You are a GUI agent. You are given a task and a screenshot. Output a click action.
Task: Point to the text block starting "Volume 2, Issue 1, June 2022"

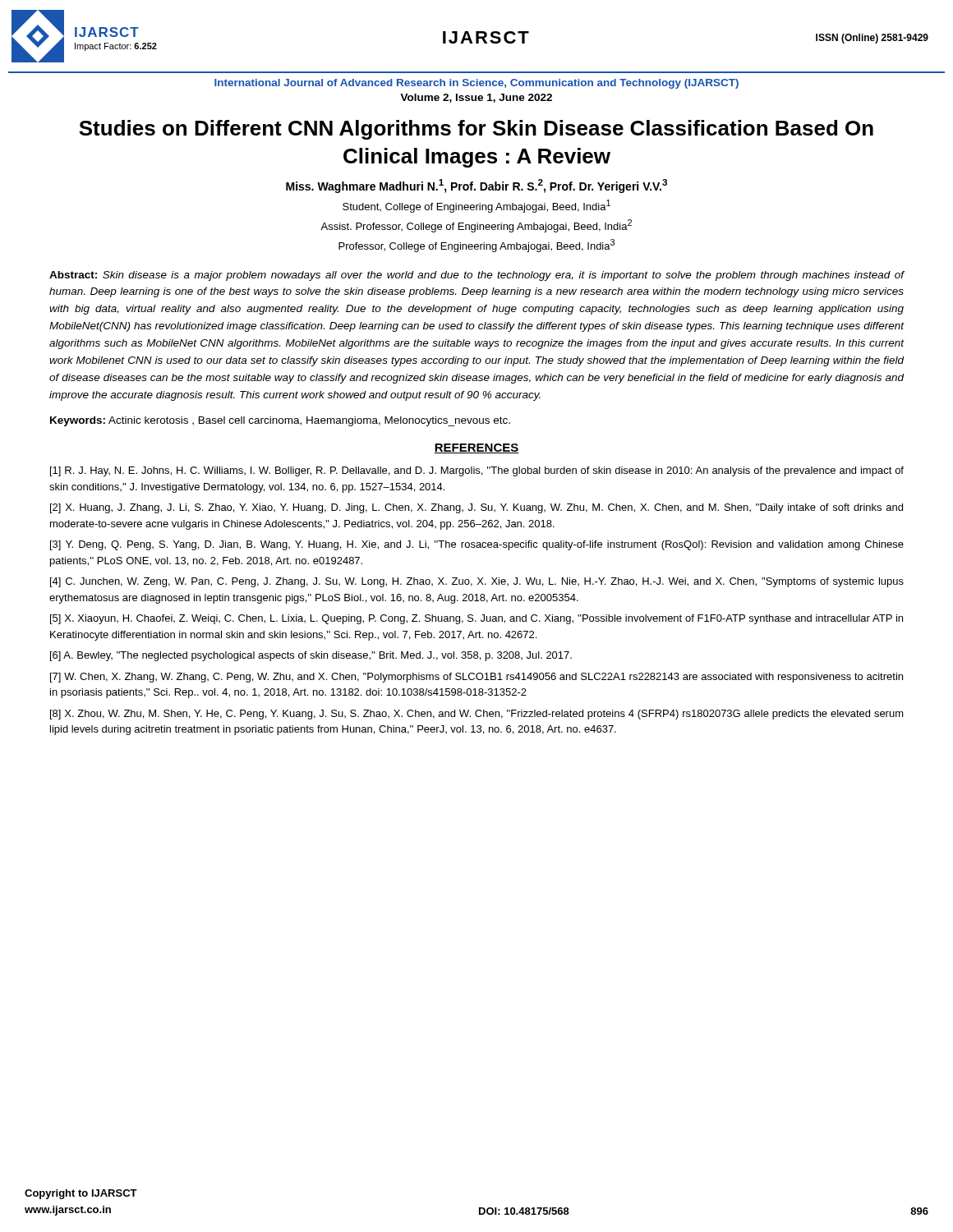pyautogui.click(x=476, y=97)
